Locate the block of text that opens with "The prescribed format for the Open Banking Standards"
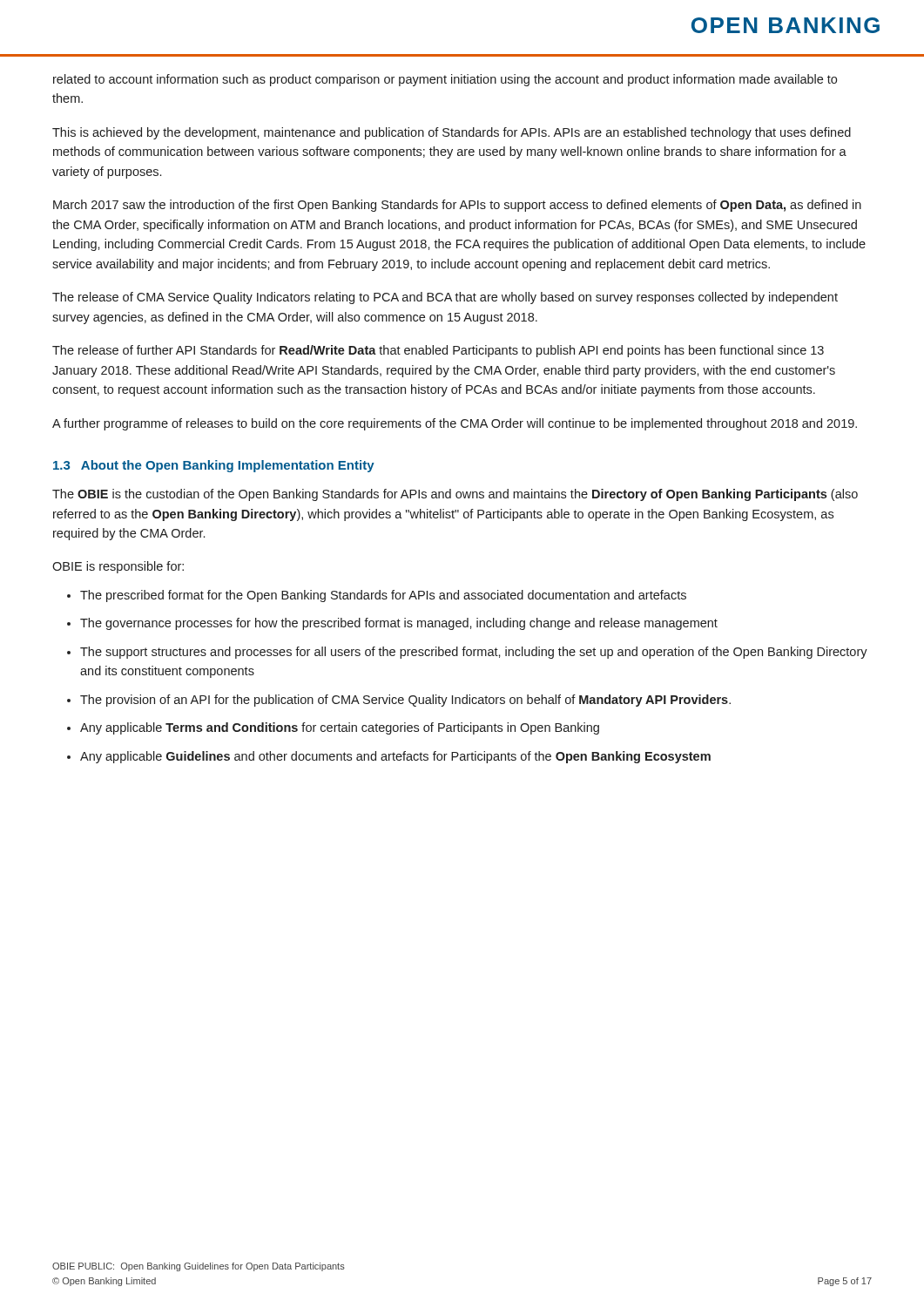924x1307 pixels. pos(383,595)
